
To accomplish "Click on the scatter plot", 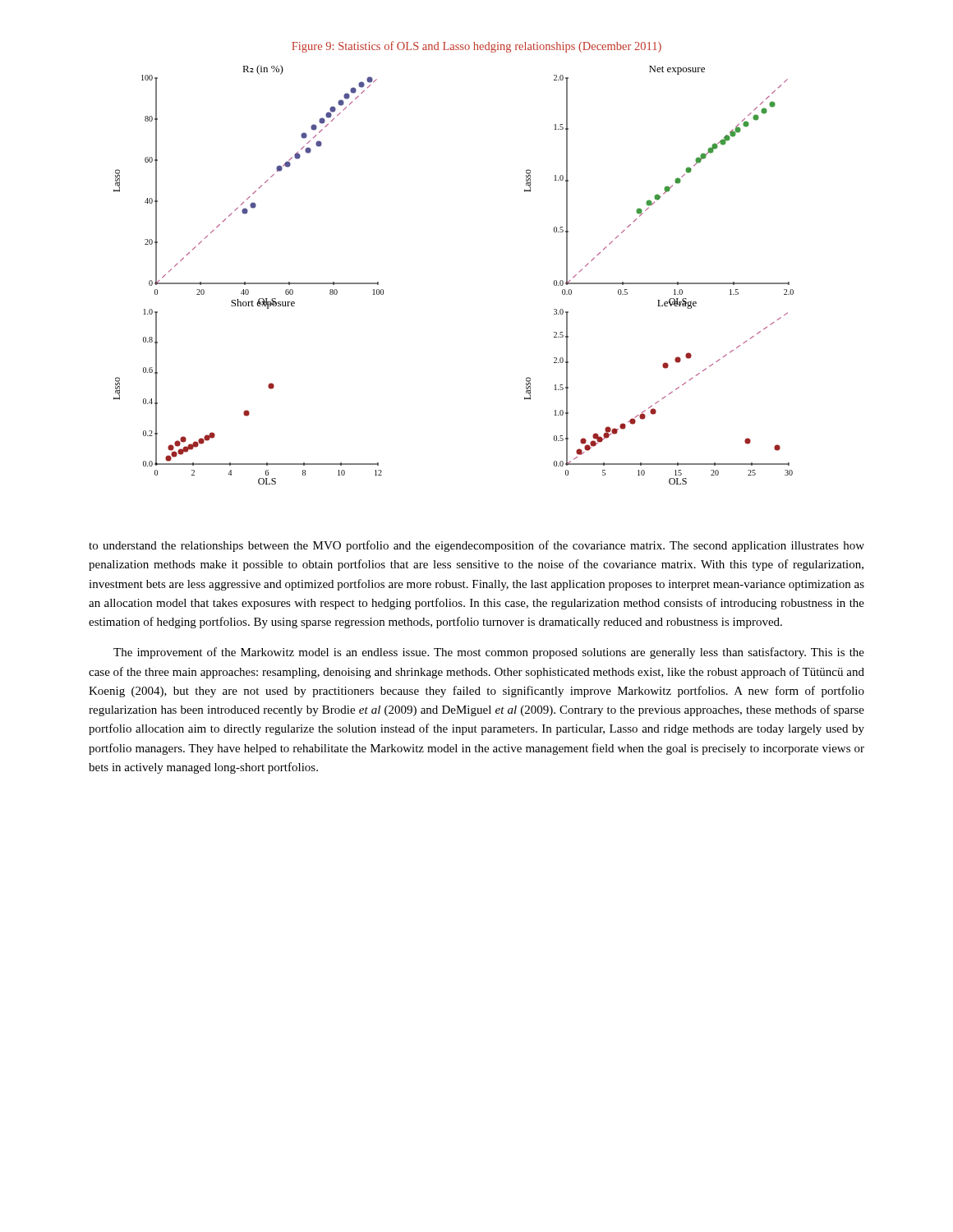I will [x=476, y=292].
